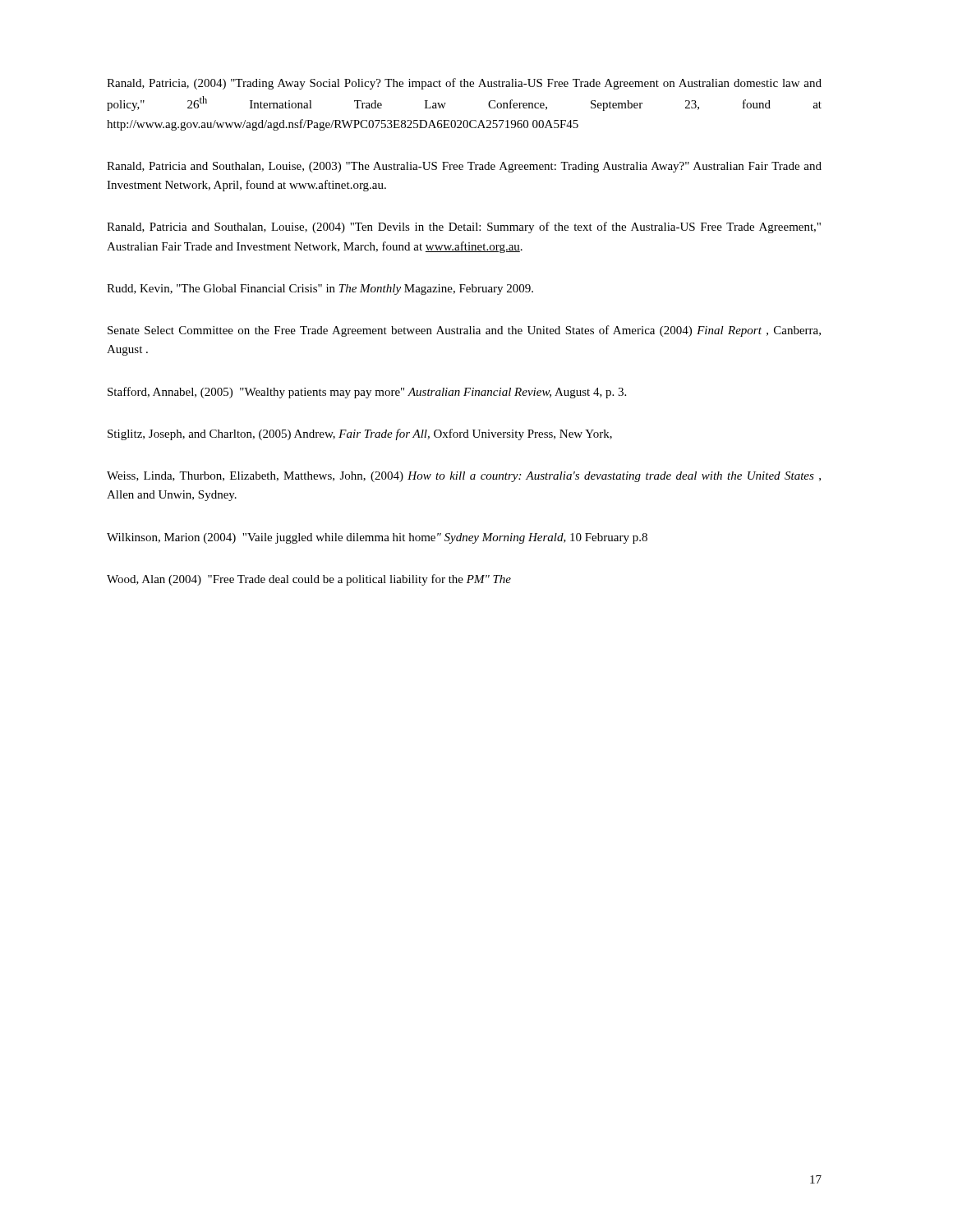This screenshot has height=1232, width=953.
Task: Where is the passage that starts "Stiglitz, Joseph, and Charlton, (2005) Andrew, Fair"?
Action: click(360, 433)
